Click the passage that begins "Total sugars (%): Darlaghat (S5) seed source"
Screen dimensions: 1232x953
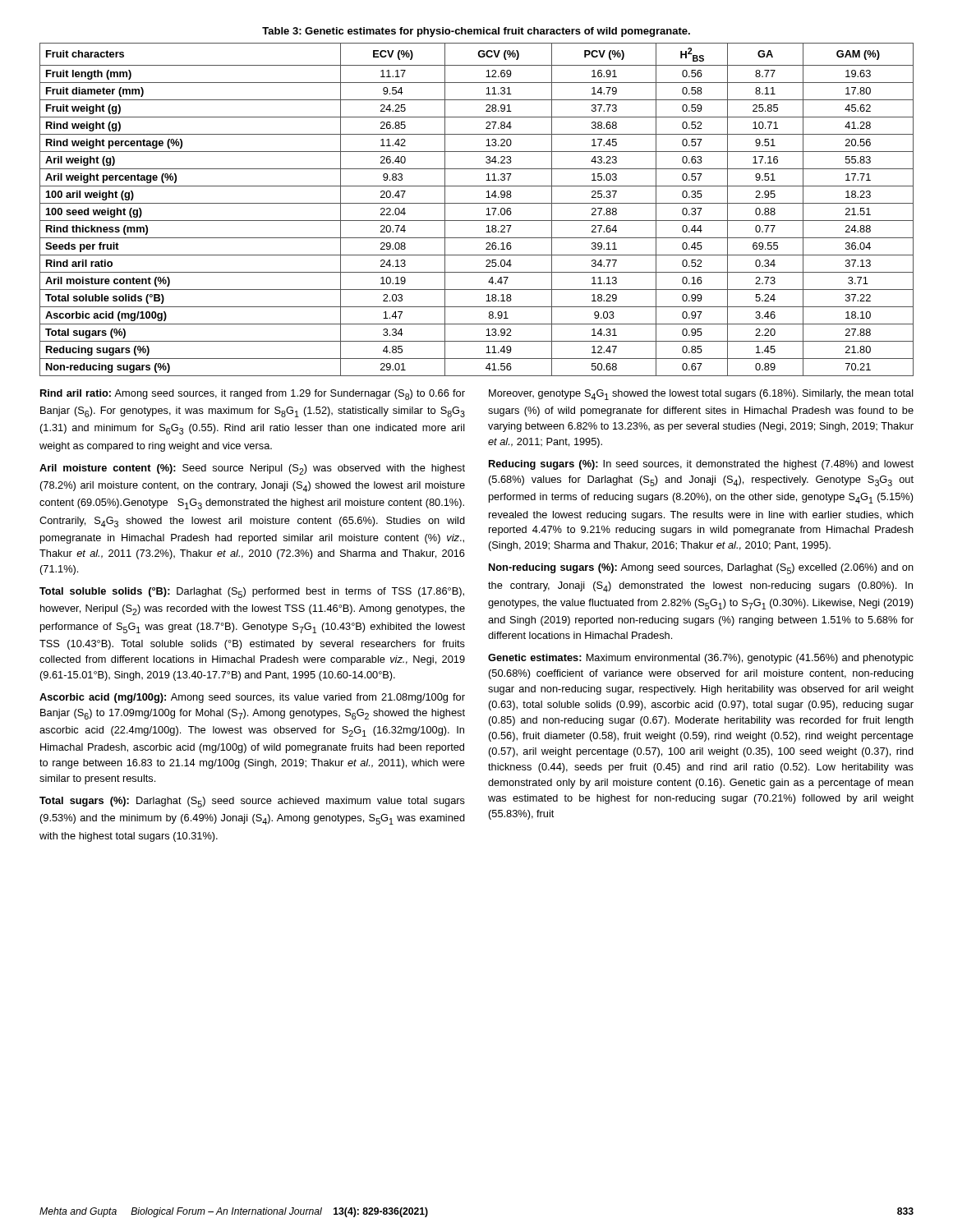click(x=252, y=818)
